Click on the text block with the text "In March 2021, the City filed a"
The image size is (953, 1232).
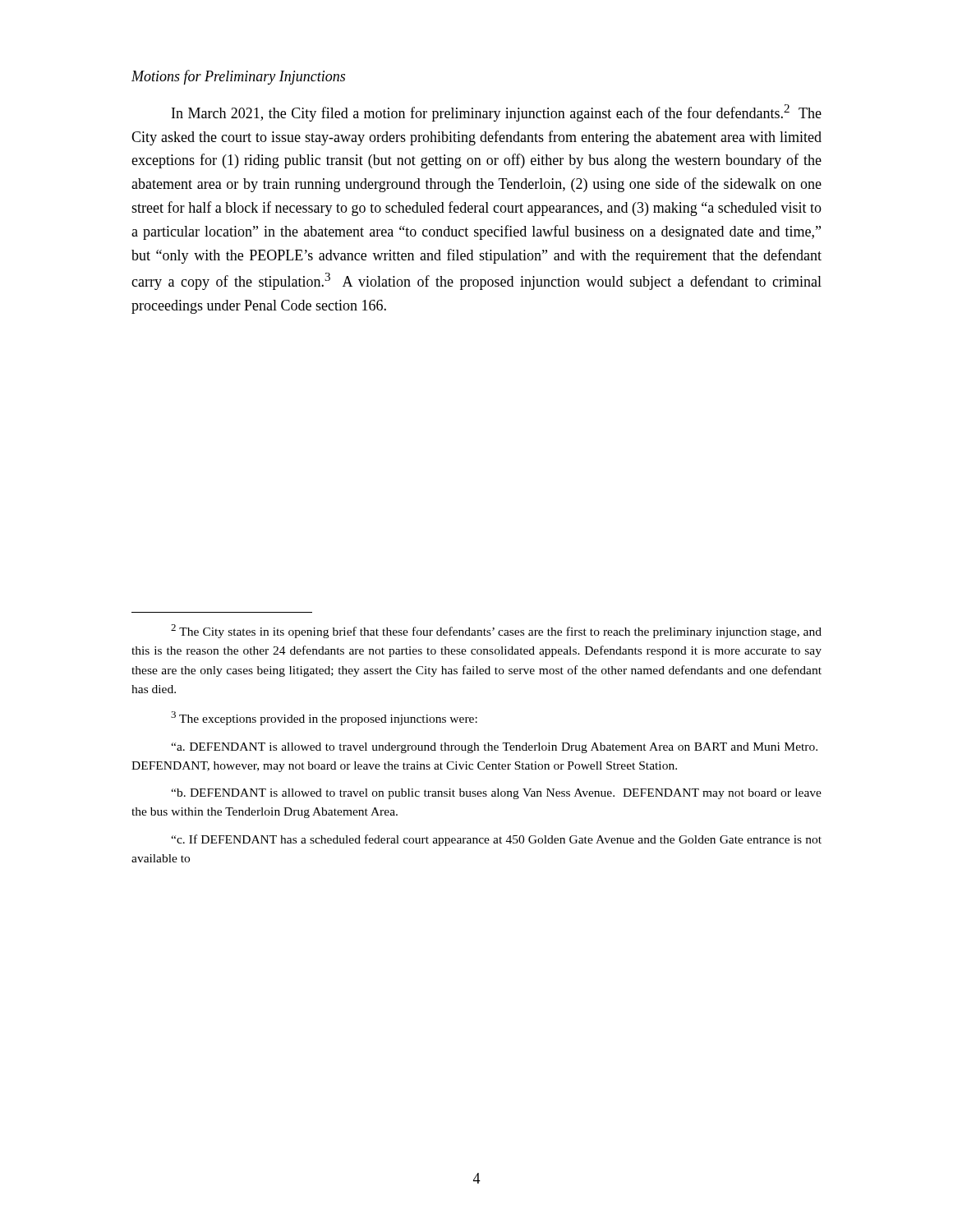476,208
